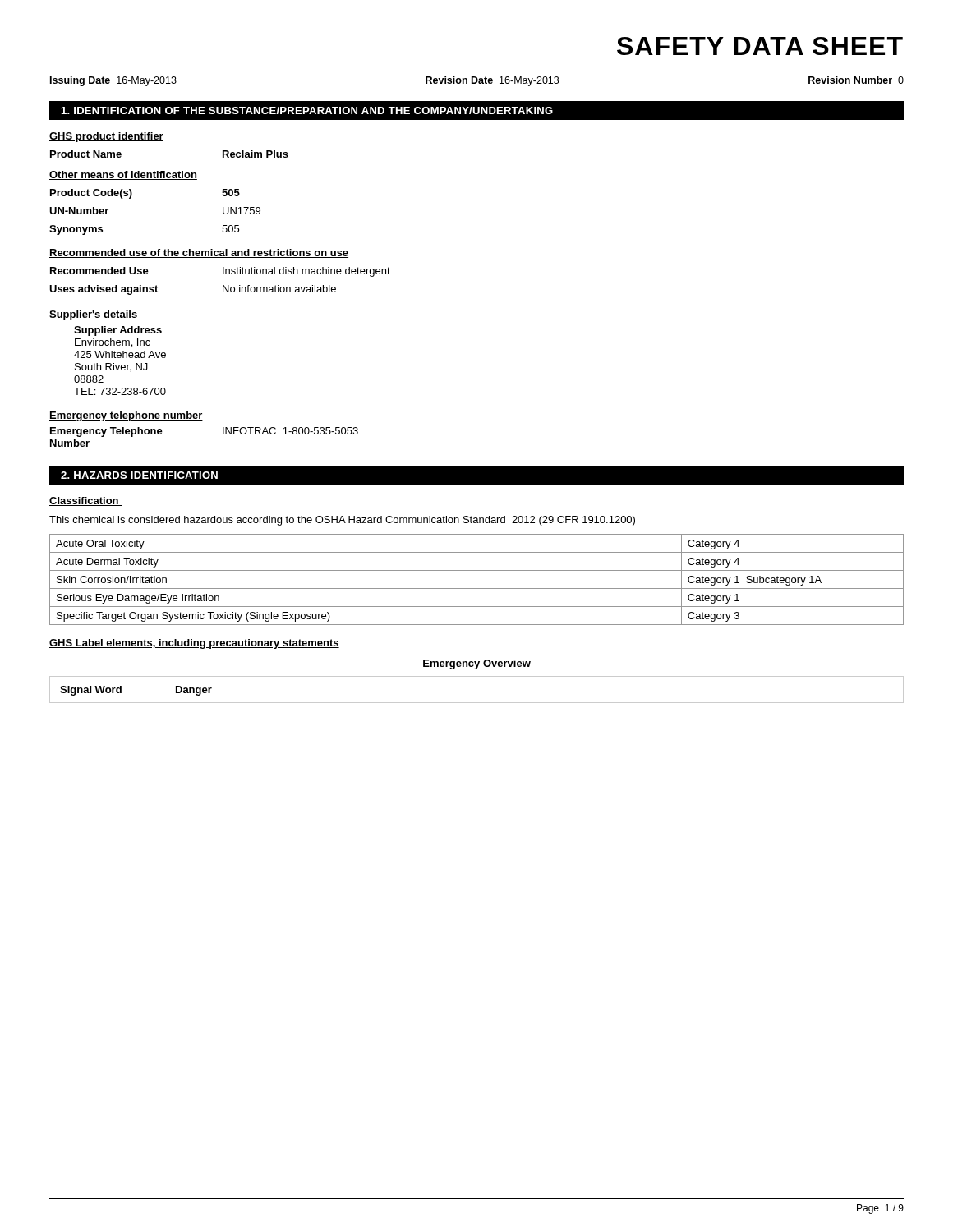Locate the block starting "UN-Number UN1759"
Screen dimensions: 1232x953
pyautogui.click(x=80, y=211)
